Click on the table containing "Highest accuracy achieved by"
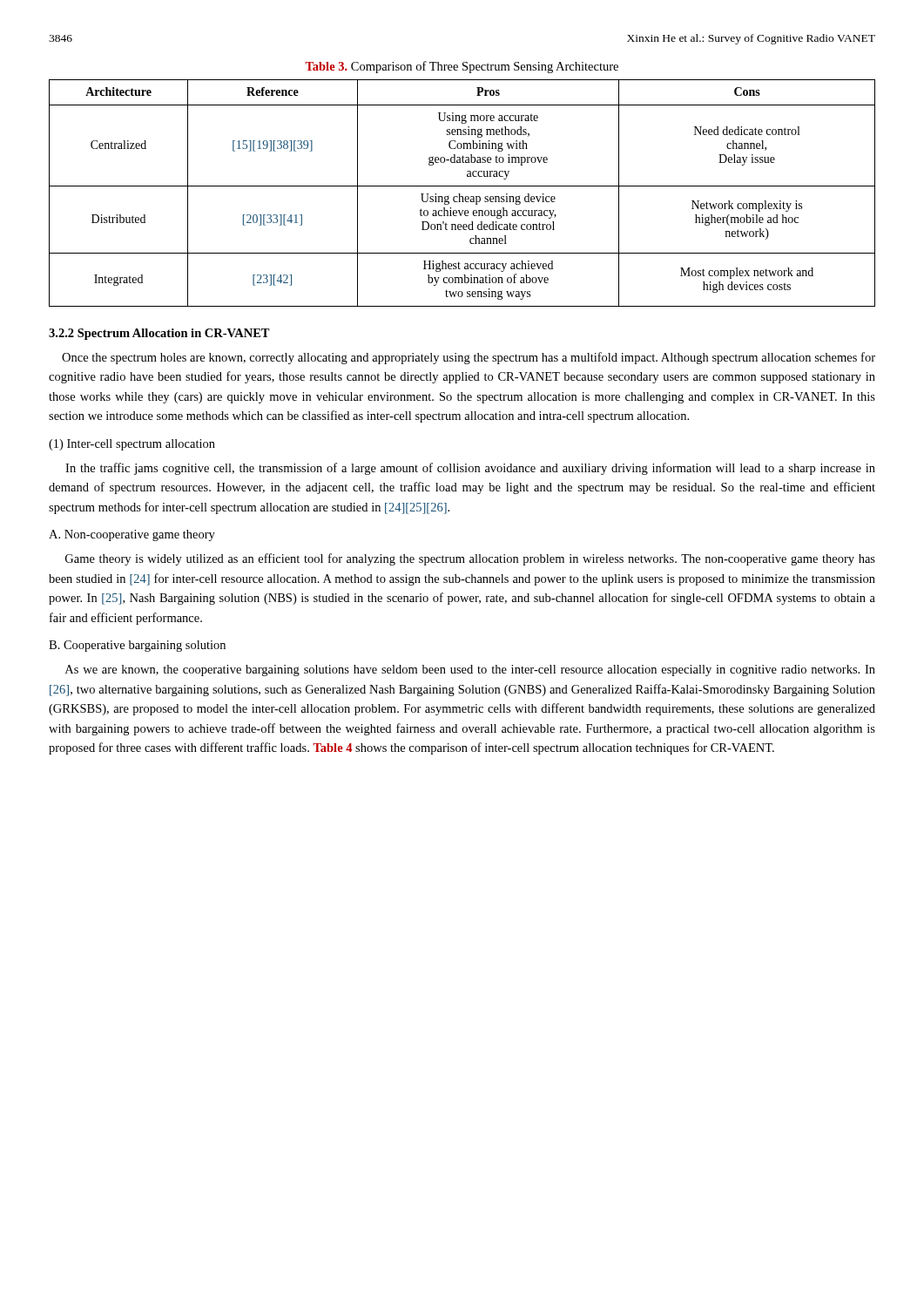This screenshot has width=924, height=1307. [462, 193]
